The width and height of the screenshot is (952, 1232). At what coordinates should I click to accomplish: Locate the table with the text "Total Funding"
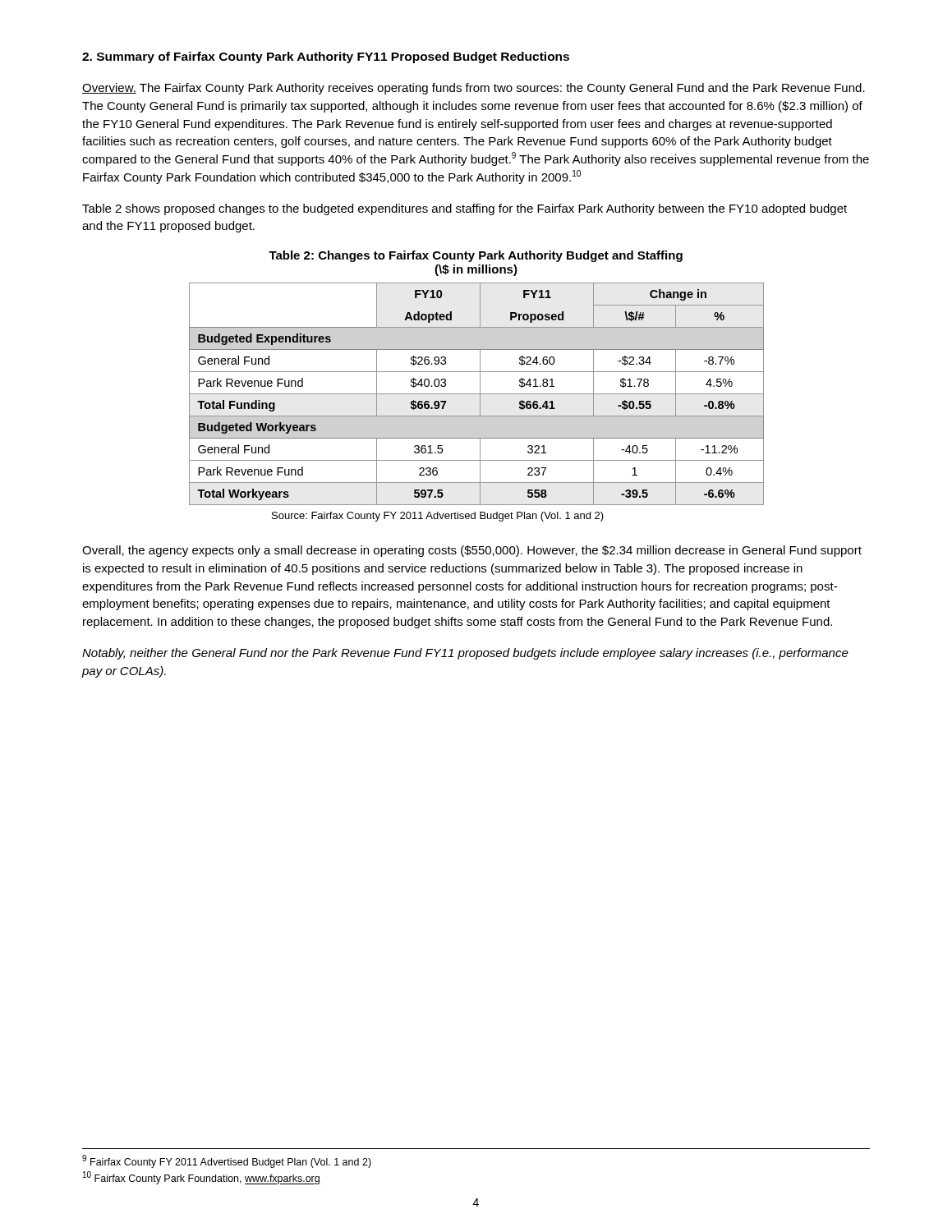click(x=476, y=394)
